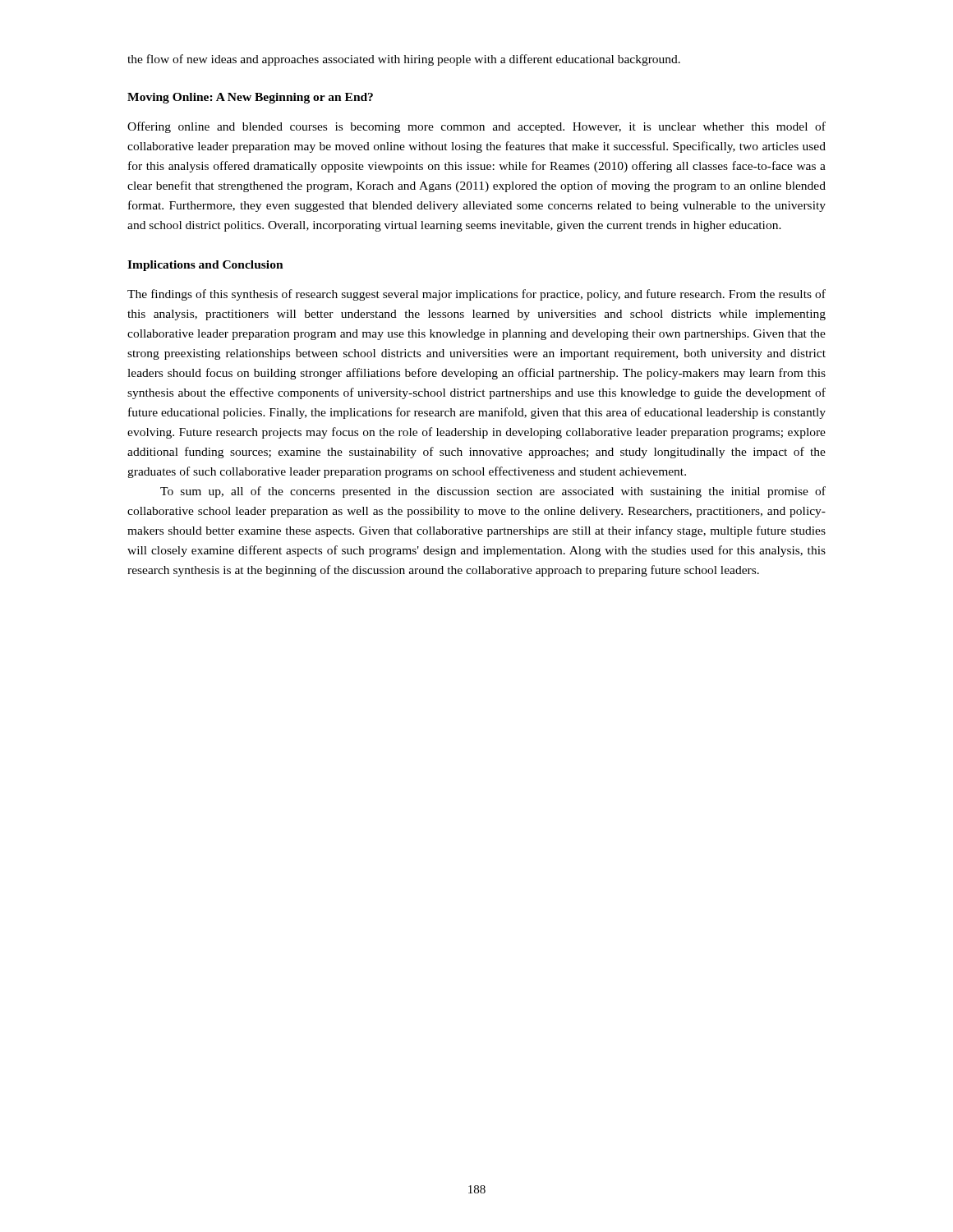This screenshot has height=1232, width=953.
Task: Click the passage that begins "Offering online and blended"
Action: pos(476,176)
